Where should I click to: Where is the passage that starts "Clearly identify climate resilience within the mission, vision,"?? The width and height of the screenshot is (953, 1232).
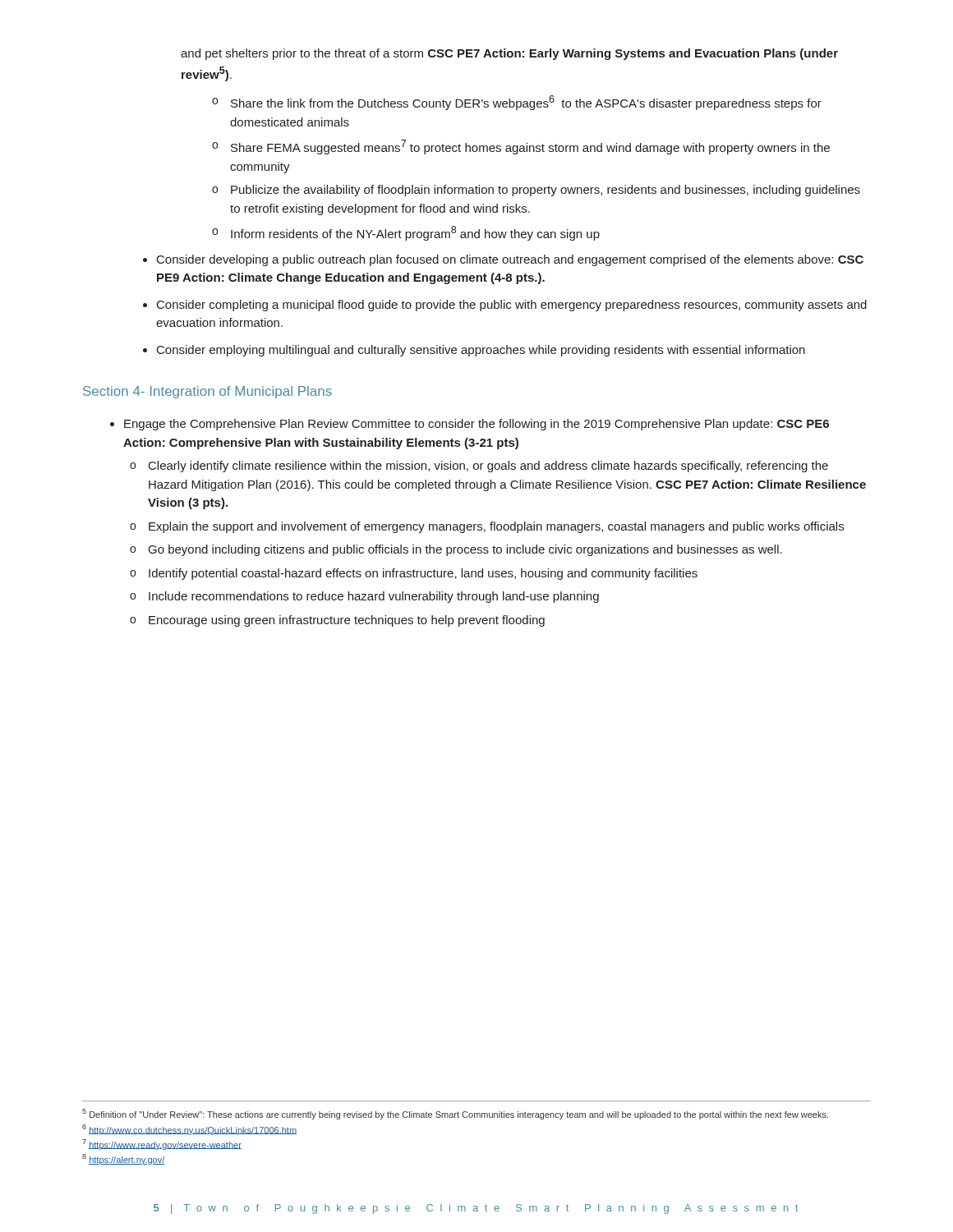[507, 484]
